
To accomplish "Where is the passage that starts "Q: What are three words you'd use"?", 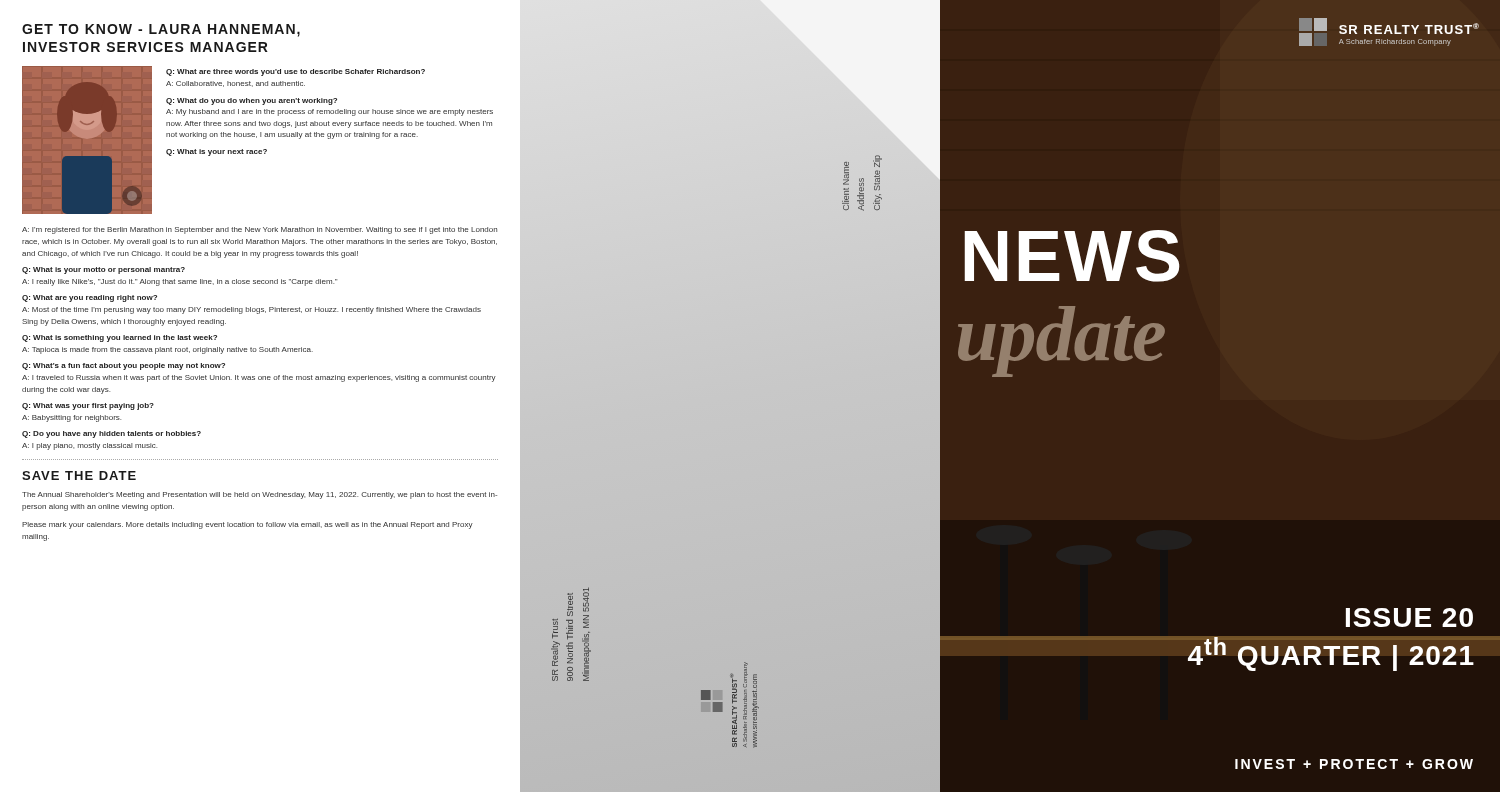I will point(332,112).
